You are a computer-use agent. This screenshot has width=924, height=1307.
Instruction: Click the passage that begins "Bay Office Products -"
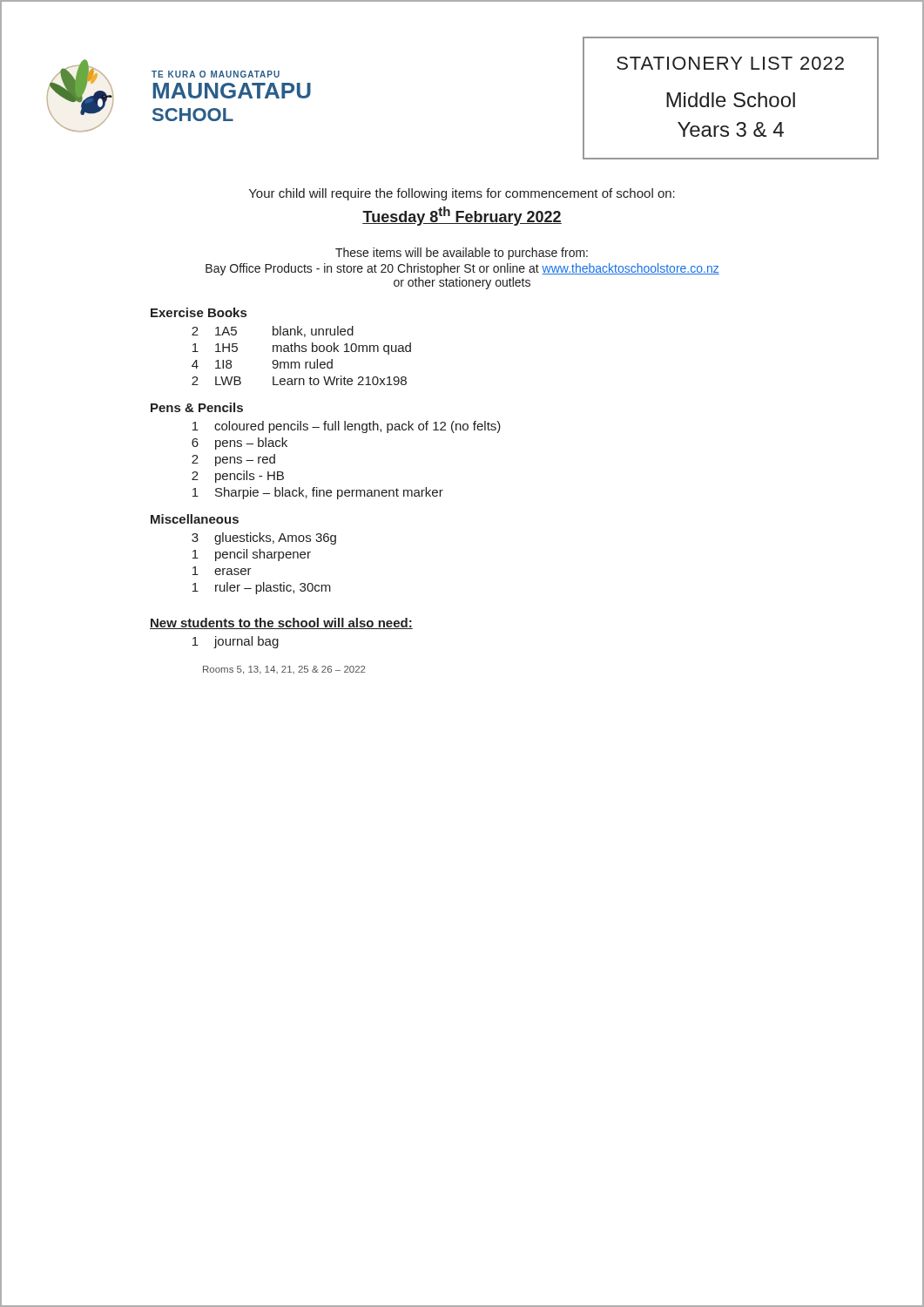point(462,269)
